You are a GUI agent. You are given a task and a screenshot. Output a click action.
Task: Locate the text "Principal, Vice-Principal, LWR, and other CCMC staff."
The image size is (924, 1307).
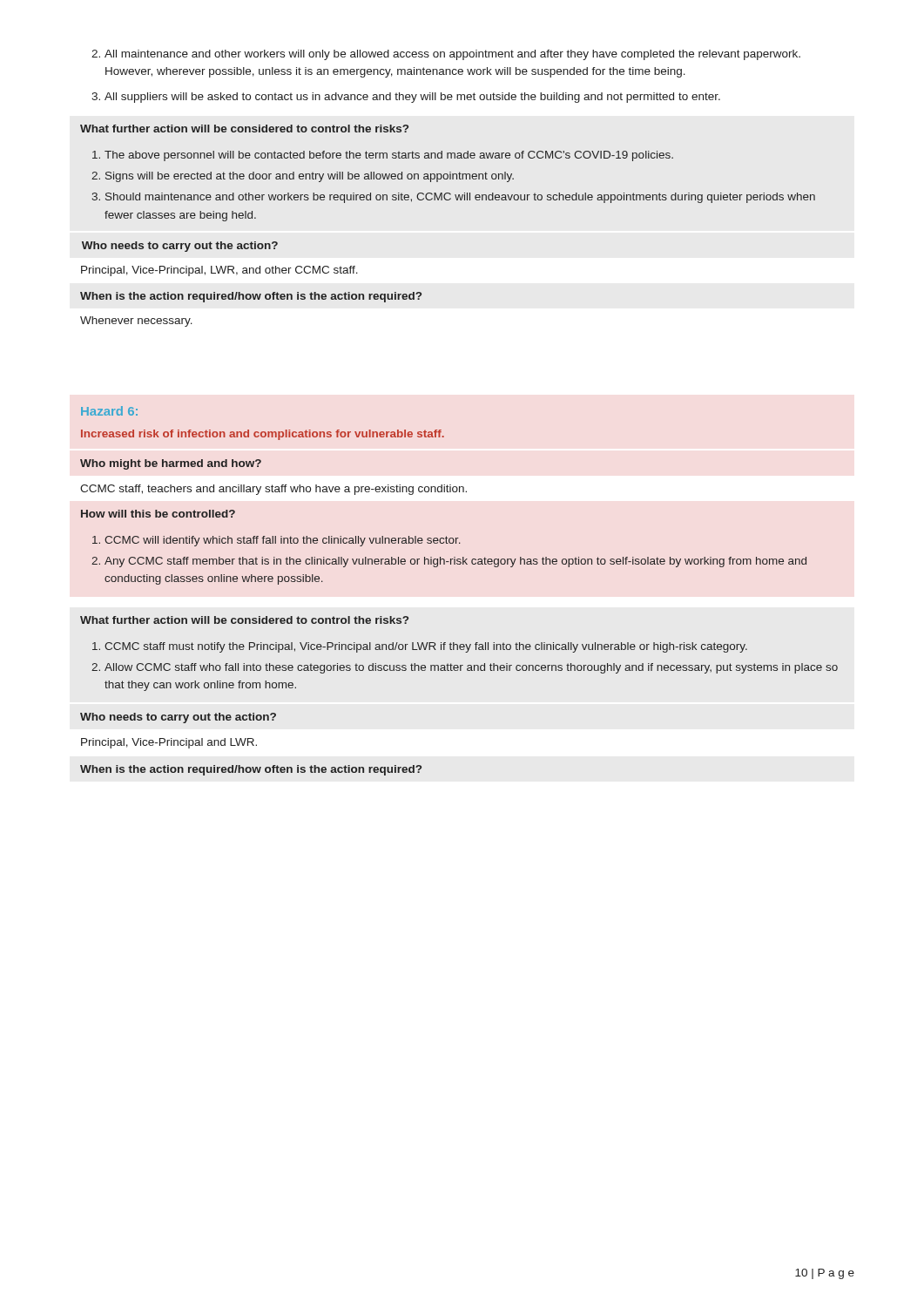(x=219, y=270)
